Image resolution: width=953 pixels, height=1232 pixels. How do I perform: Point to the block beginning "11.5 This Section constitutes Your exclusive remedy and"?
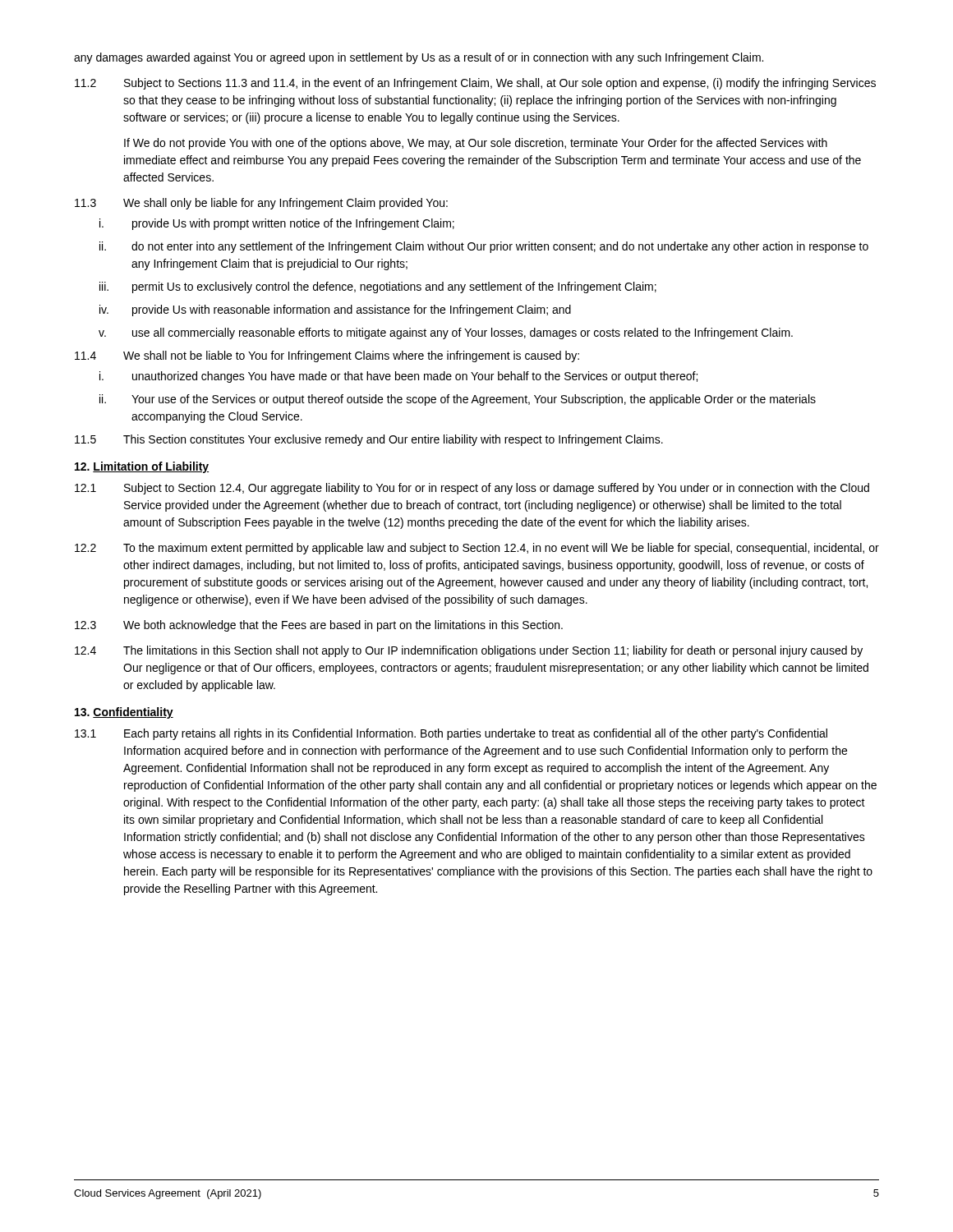tap(476, 440)
